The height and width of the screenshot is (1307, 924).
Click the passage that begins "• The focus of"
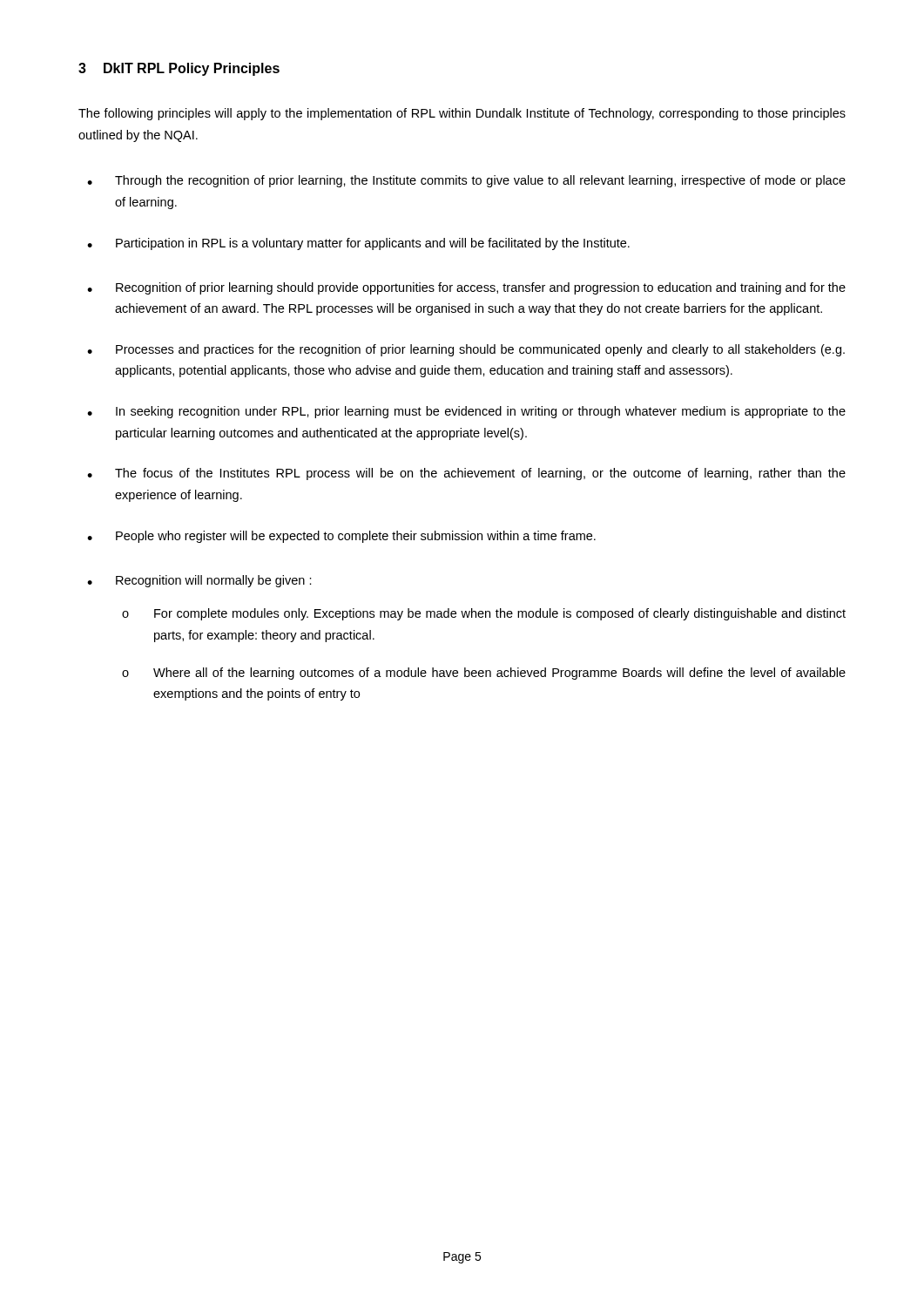coord(462,485)
